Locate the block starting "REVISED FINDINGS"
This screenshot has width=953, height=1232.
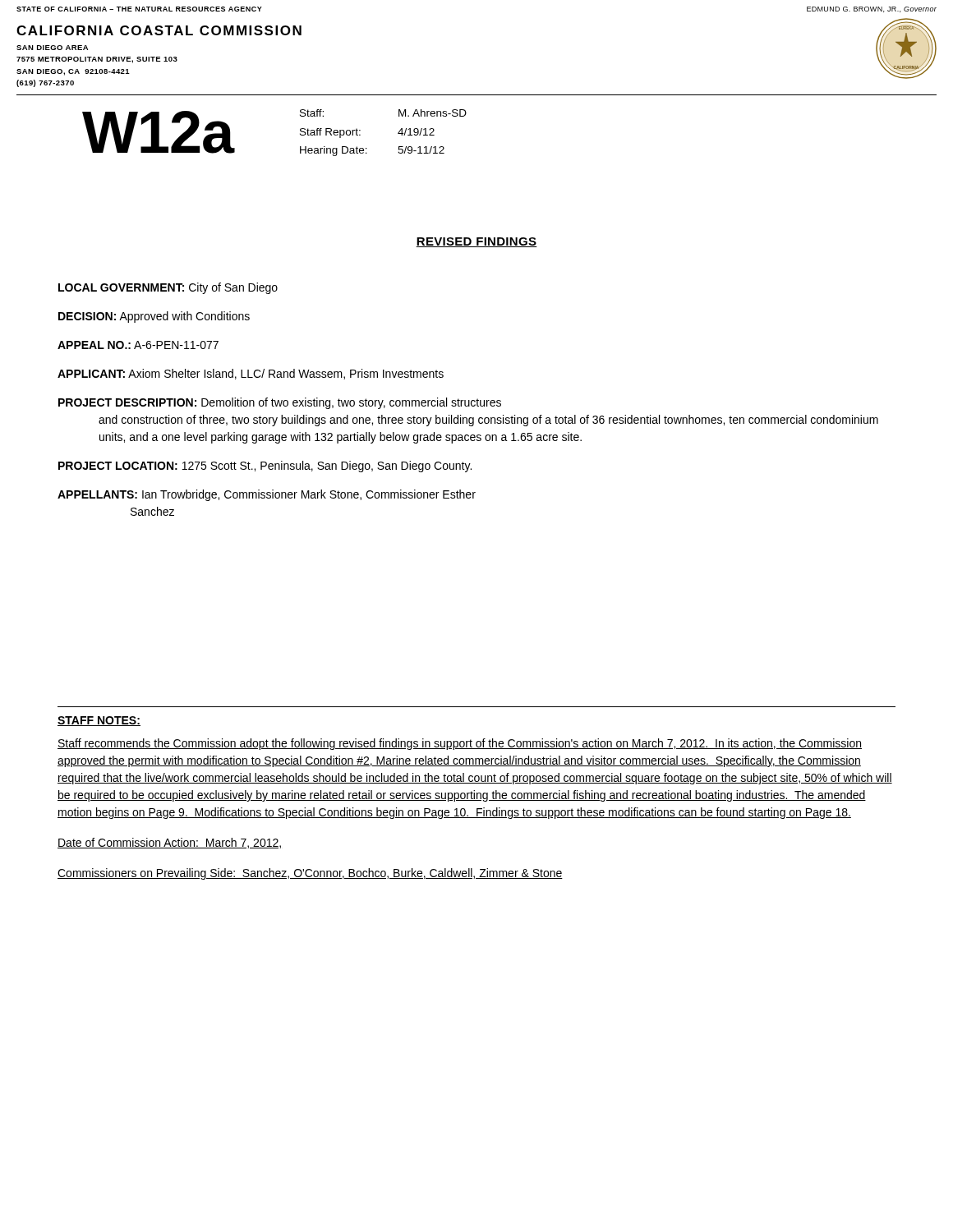(476, 241)
